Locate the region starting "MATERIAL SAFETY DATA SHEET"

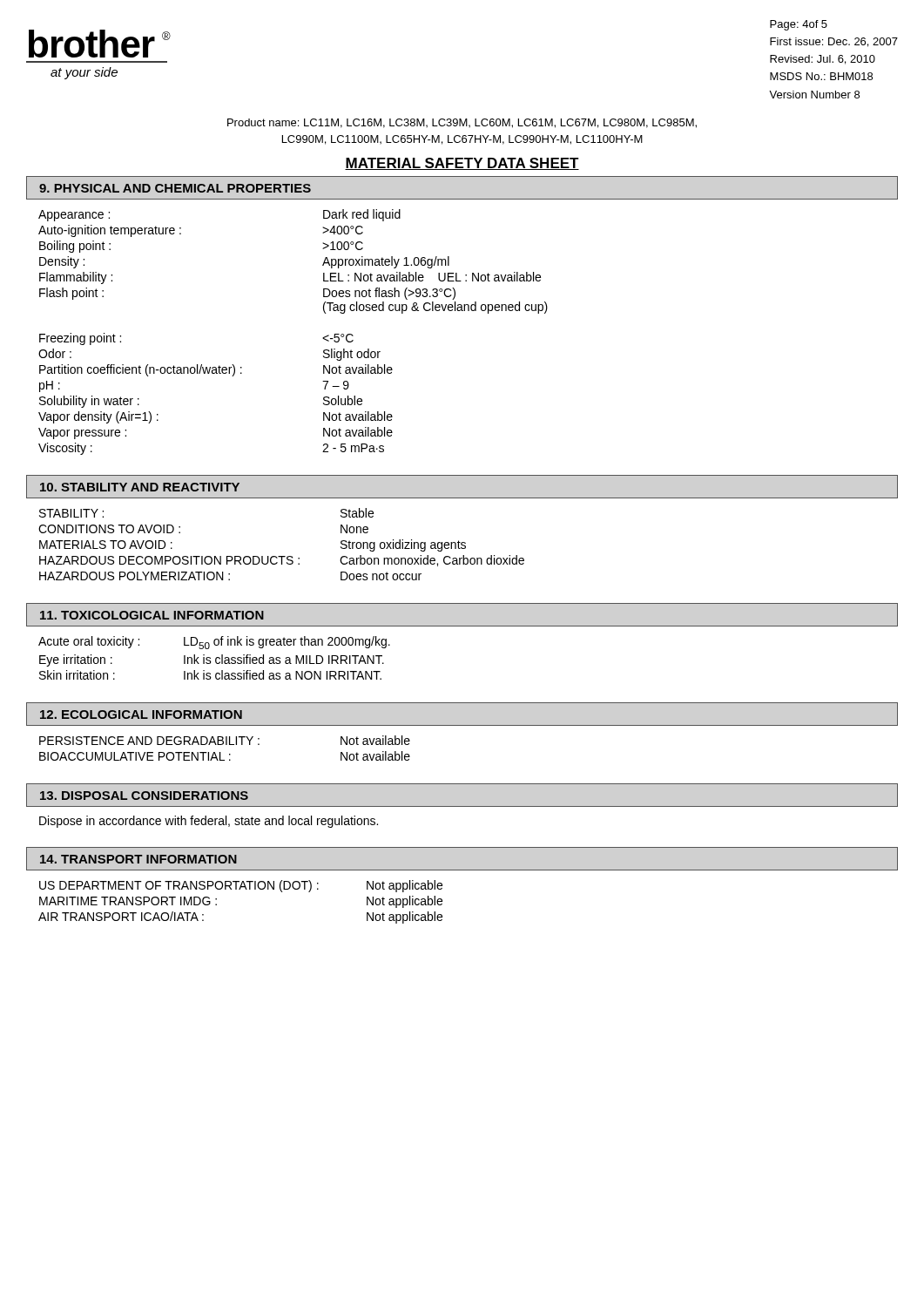pos(462,163)
